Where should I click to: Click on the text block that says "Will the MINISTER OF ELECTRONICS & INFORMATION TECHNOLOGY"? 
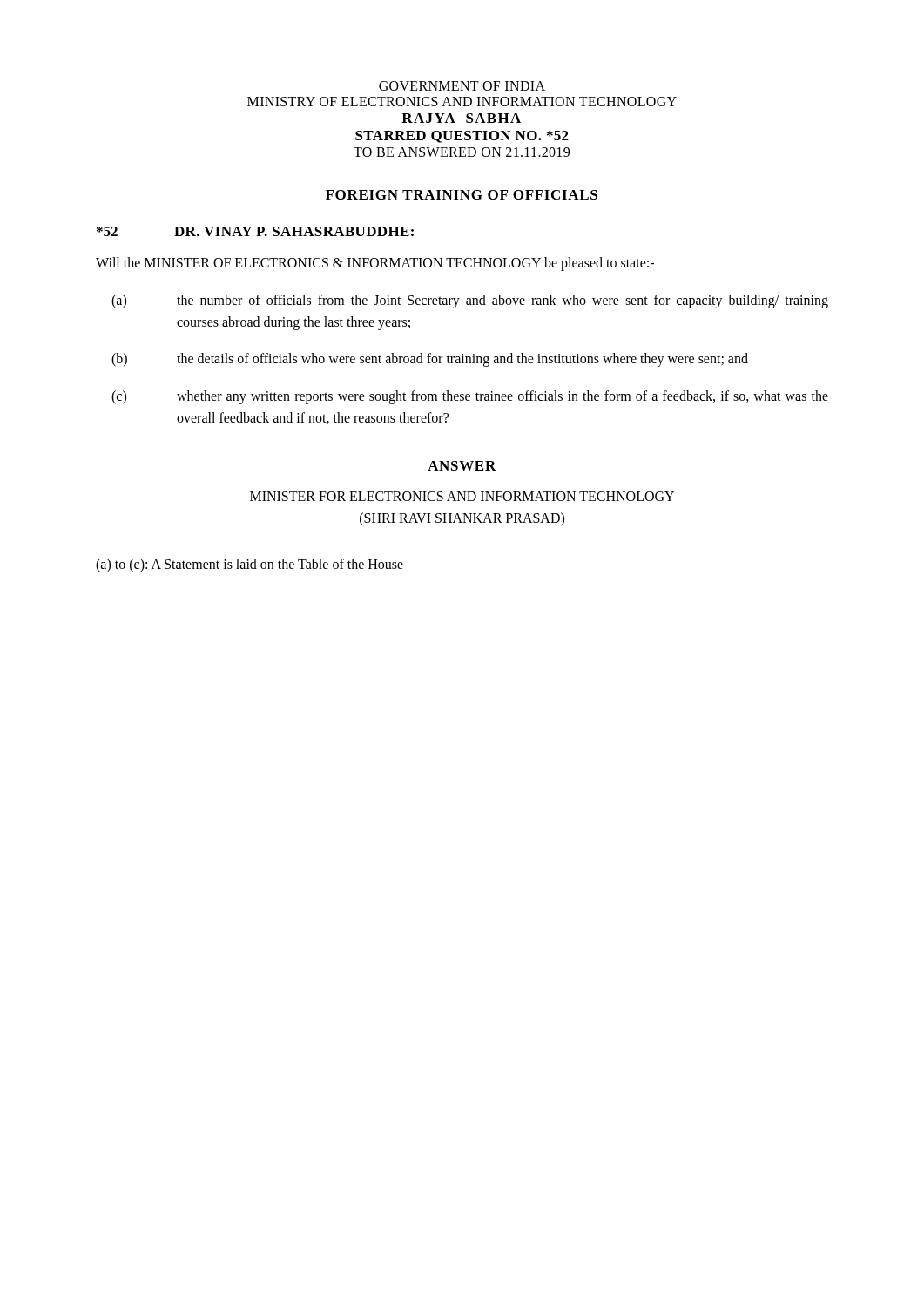point(375,263)
